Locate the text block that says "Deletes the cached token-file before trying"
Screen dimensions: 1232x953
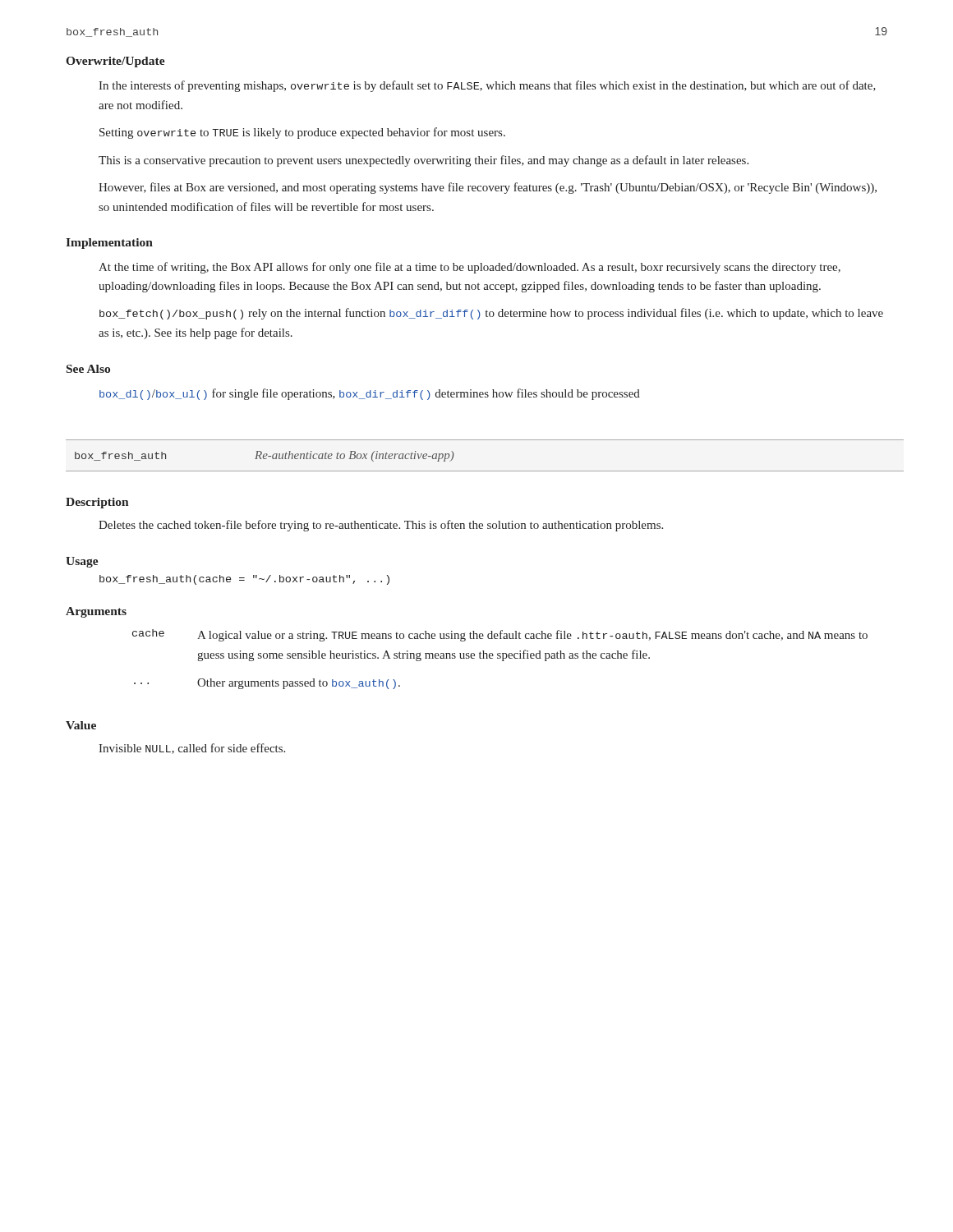tap(381, 525)
